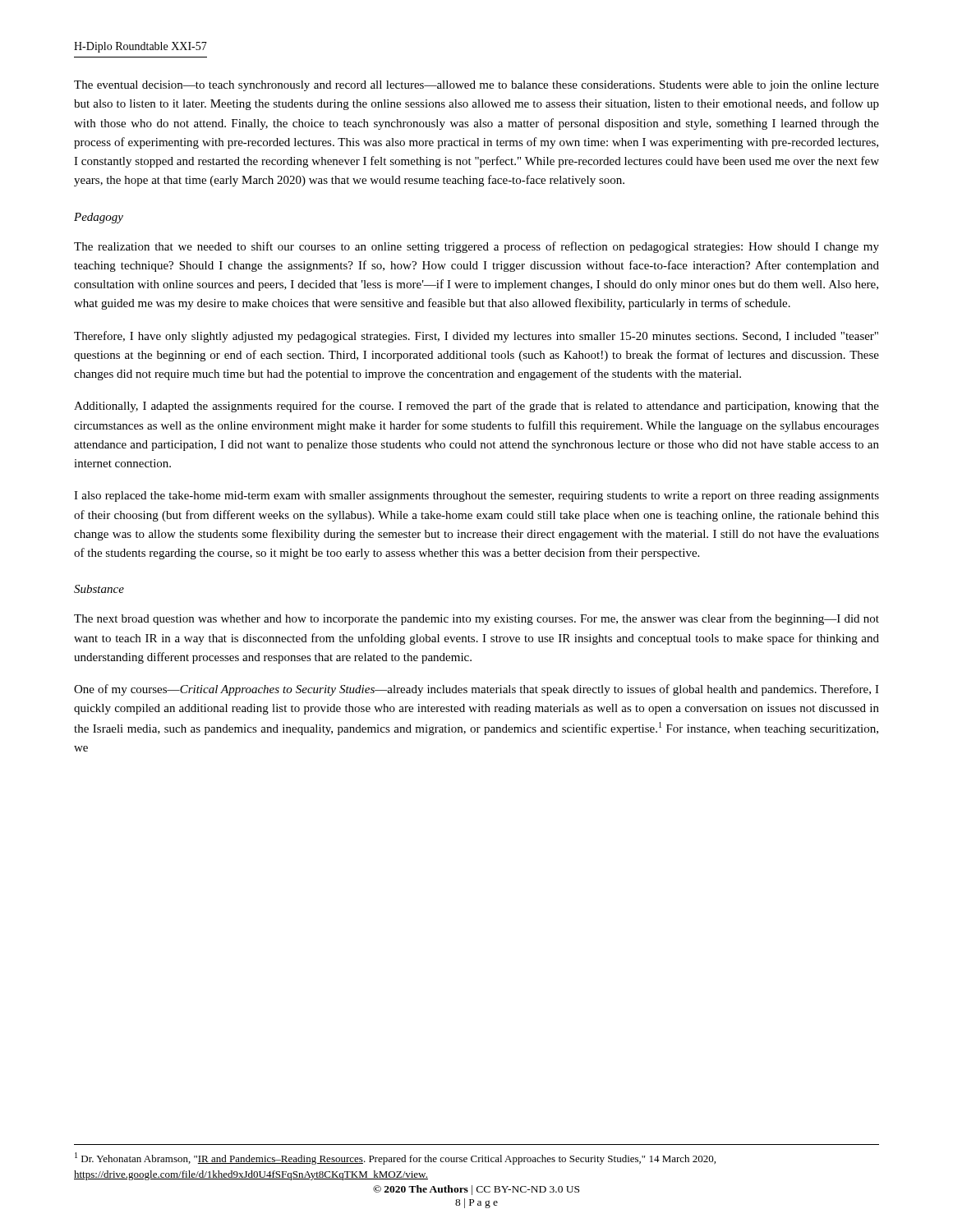
Task: Point to the block beginning "The eventual decision—to teach"
Action: coord(476,132)
